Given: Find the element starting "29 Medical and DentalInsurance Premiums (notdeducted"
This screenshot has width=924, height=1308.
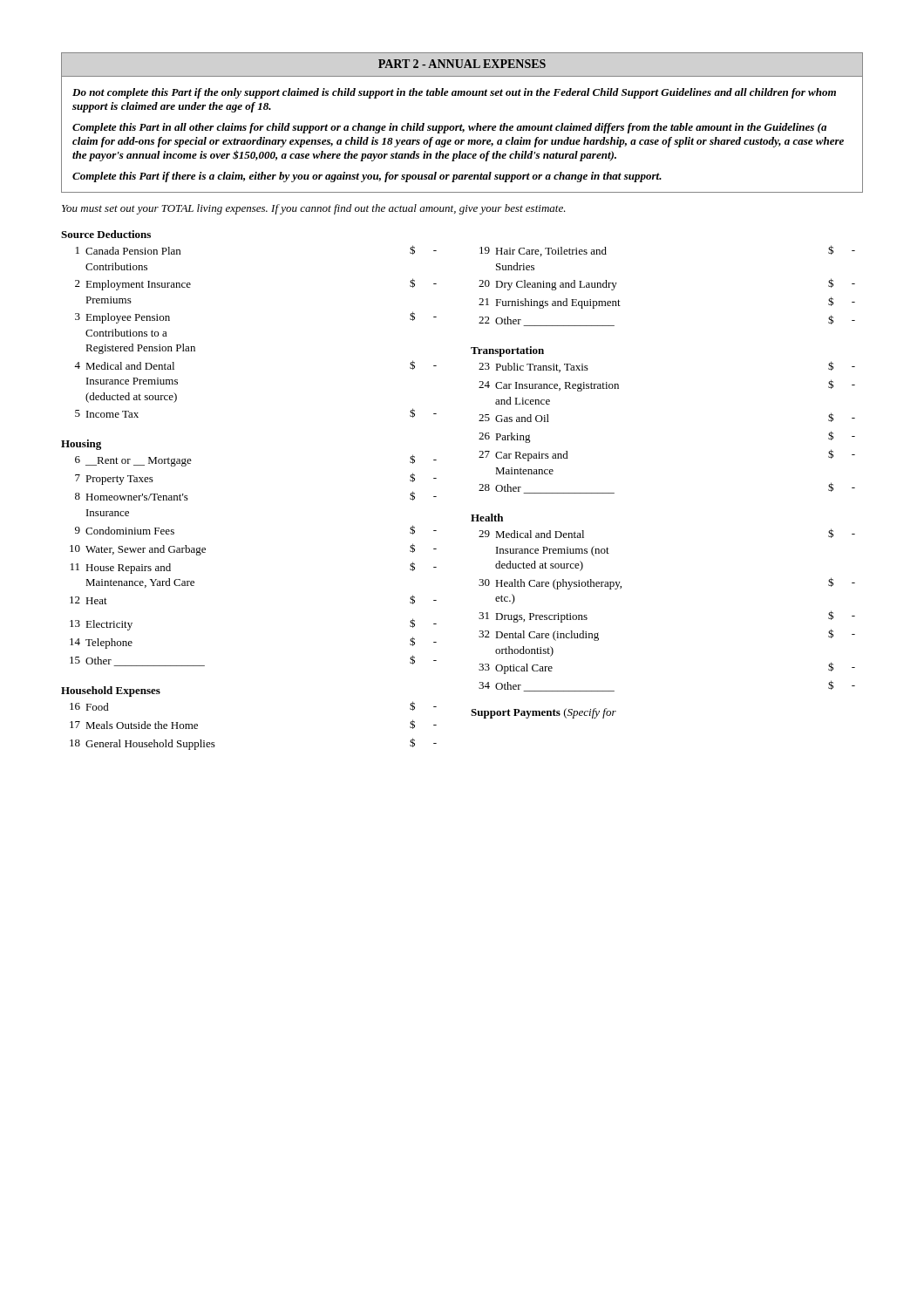Looking at the screenshot, I should click(525, 533).
